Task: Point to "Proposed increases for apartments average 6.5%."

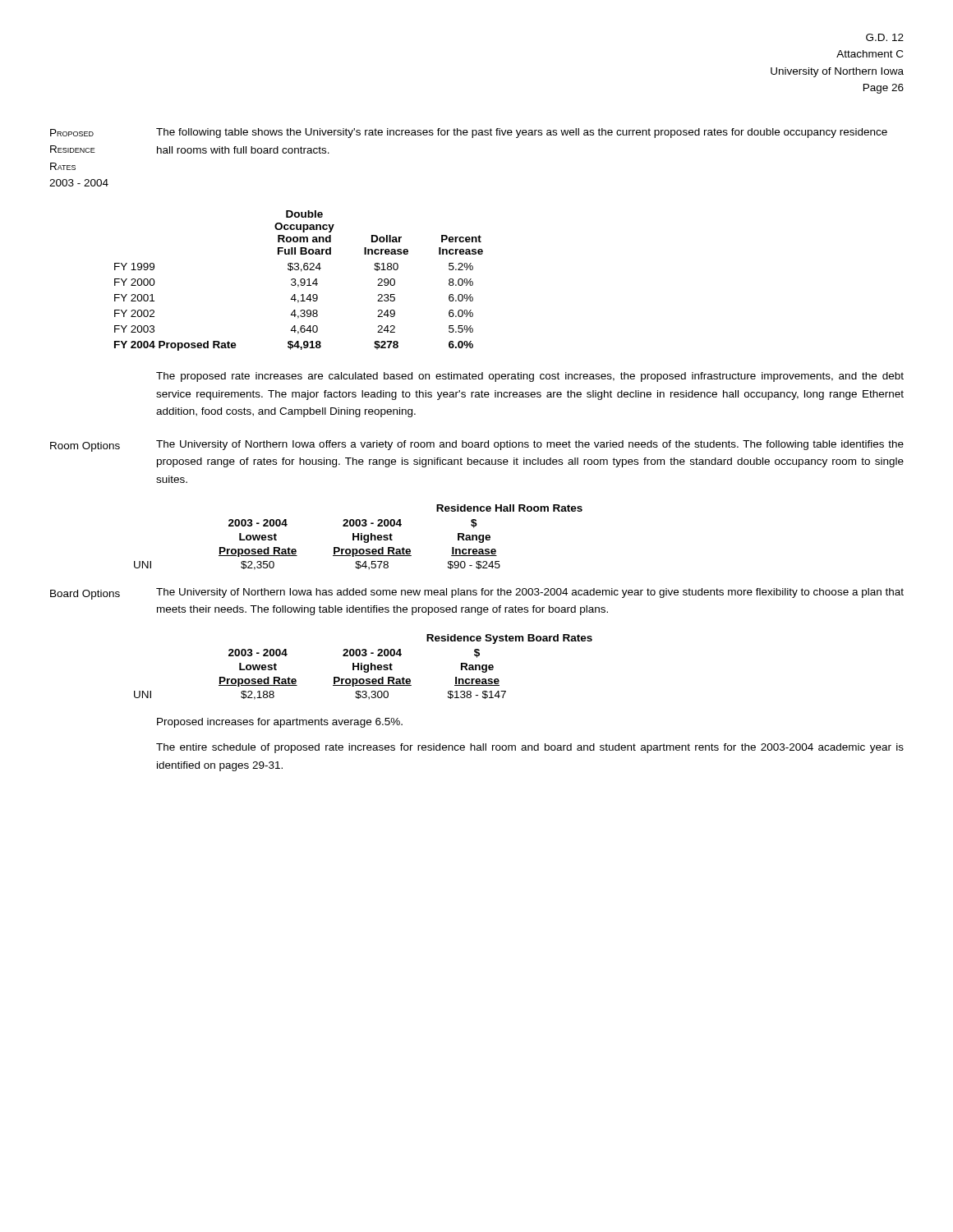Action: point(280,721)
